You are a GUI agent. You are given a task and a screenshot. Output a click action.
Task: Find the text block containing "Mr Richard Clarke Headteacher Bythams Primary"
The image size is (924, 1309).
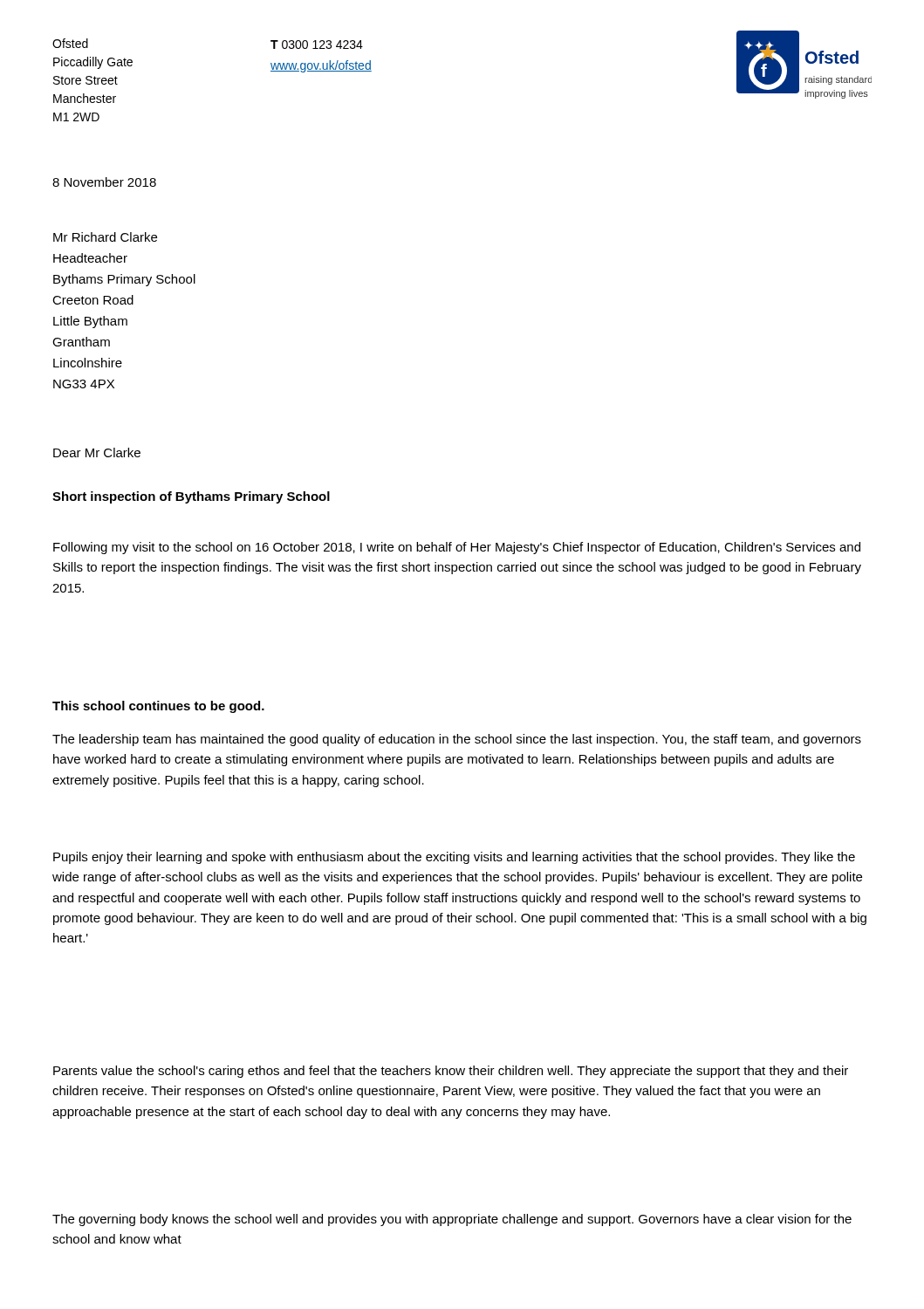click(x=124, y=310)
